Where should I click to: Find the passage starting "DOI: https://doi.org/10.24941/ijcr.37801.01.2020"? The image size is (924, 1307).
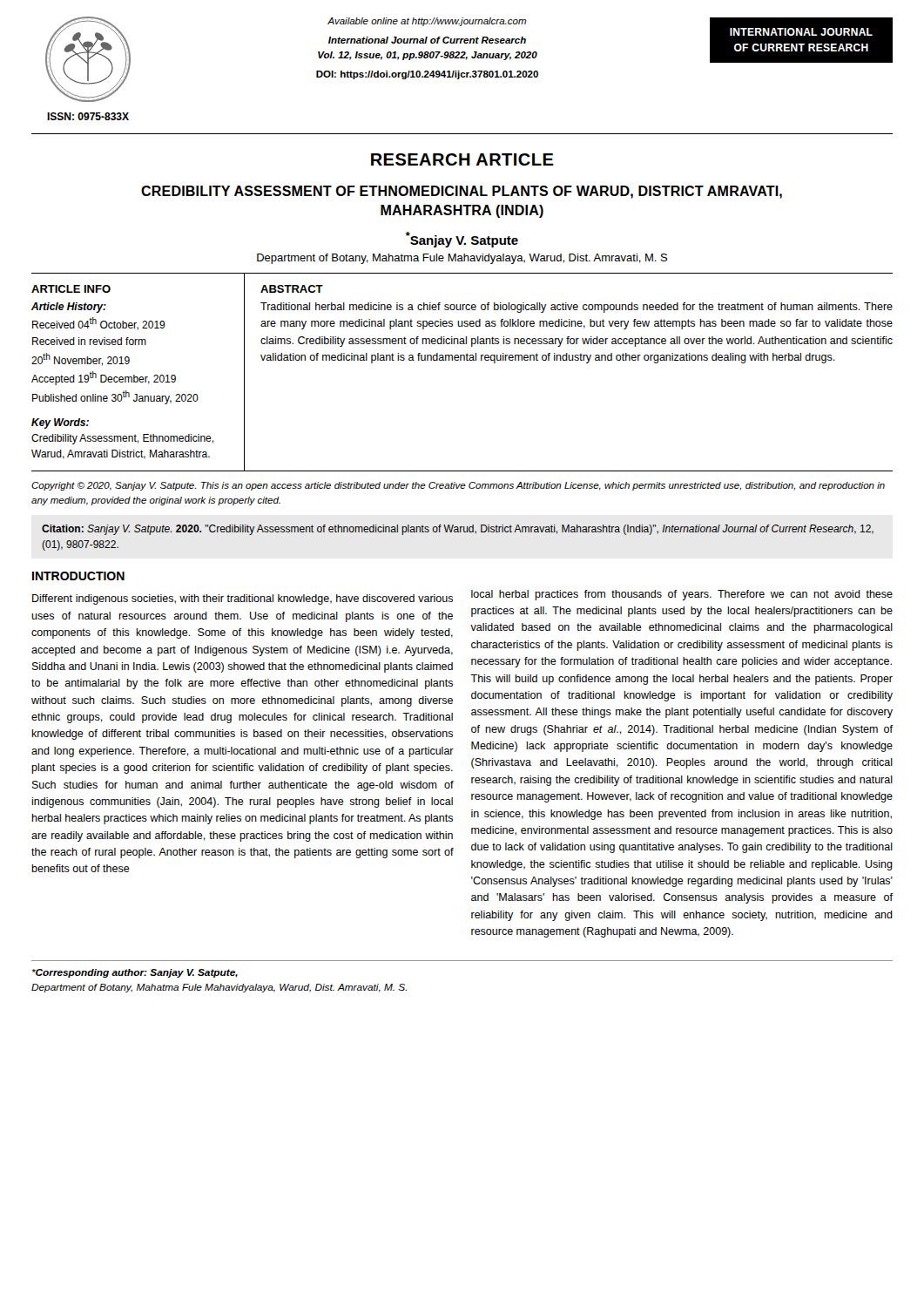pos(427,74)
